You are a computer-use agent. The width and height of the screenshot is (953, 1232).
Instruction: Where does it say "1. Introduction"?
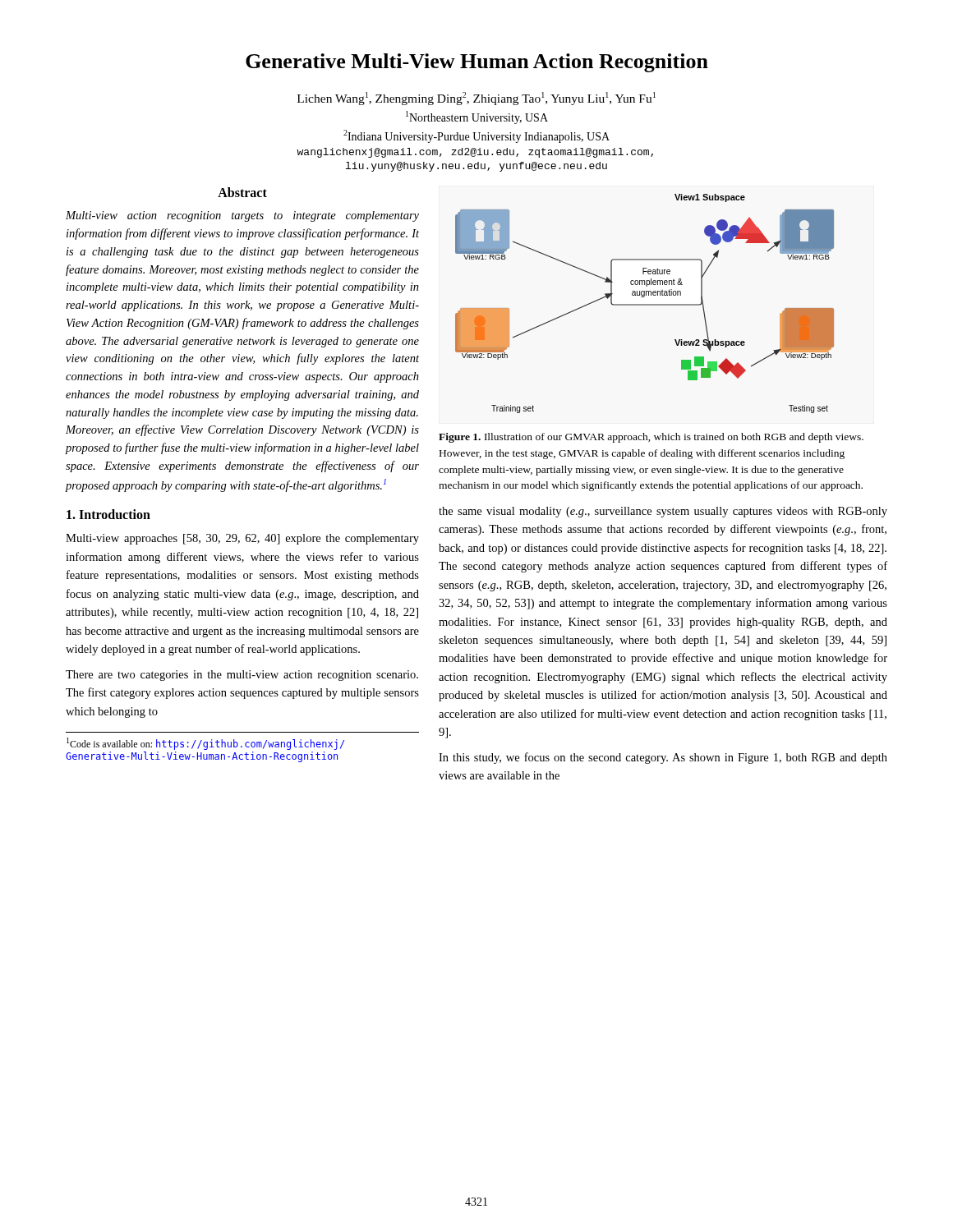tap(108, 515)
